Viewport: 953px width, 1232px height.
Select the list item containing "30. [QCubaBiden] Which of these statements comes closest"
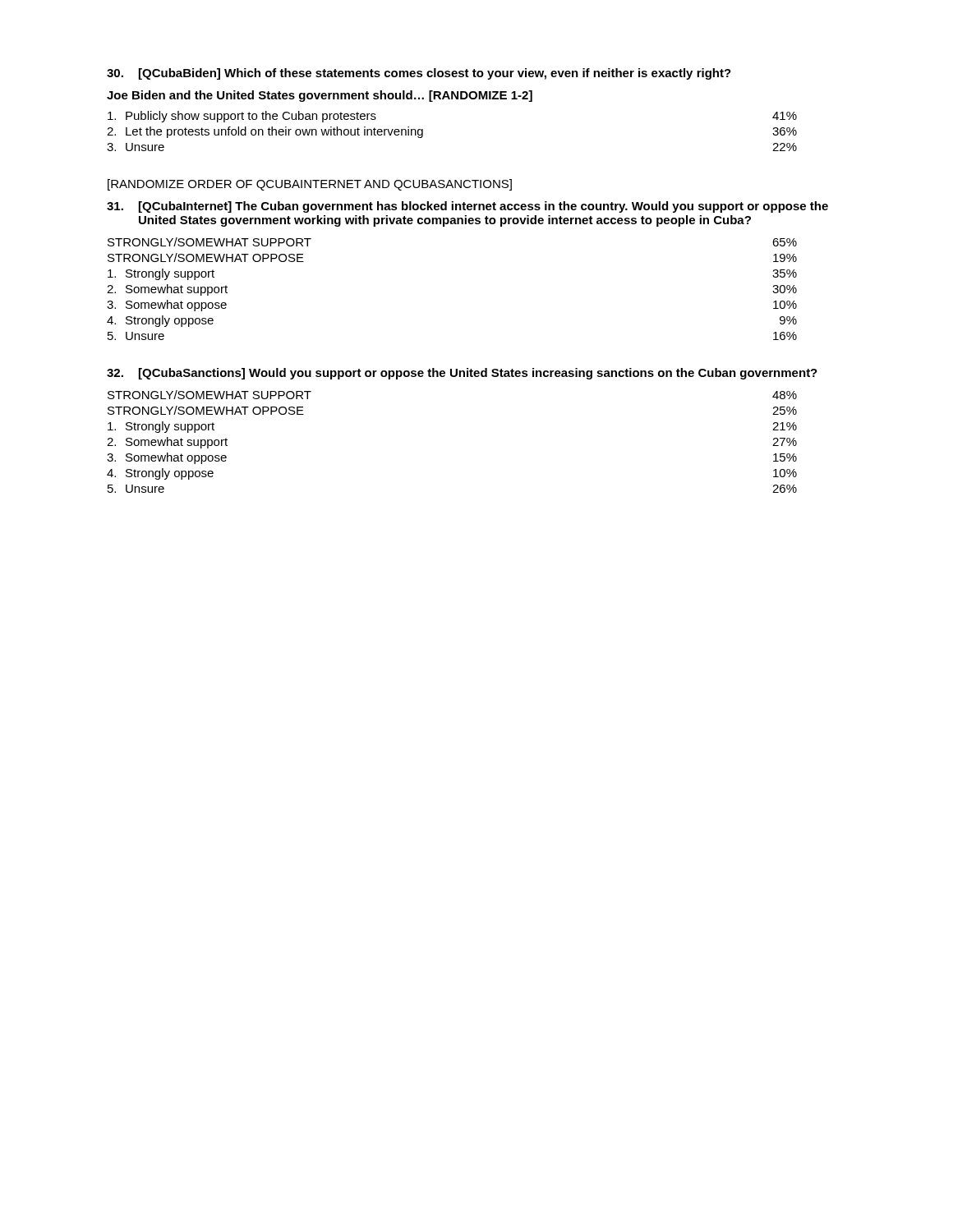tap(476, 73)
